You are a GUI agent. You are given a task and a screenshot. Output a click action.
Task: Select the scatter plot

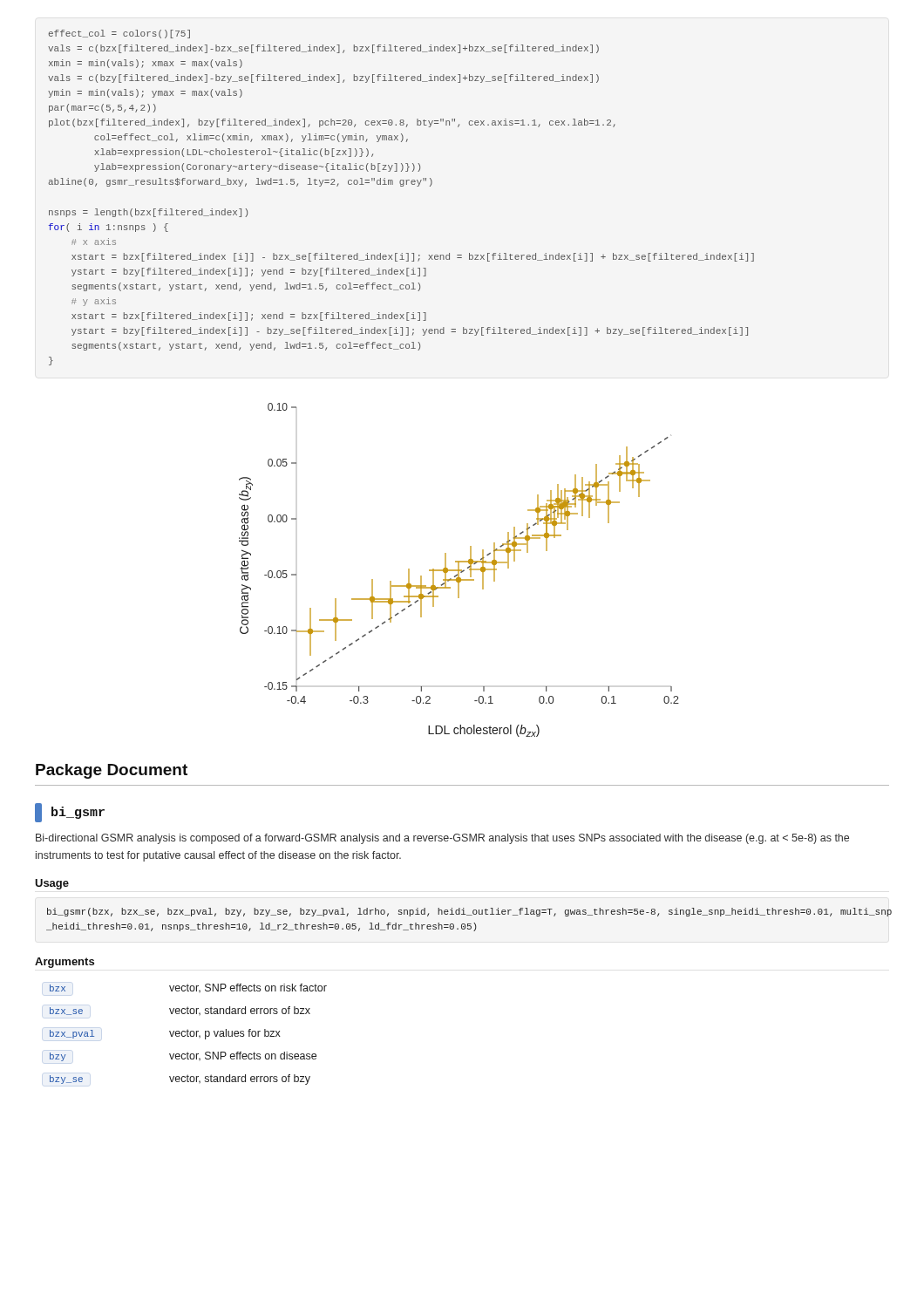[462, 569]
